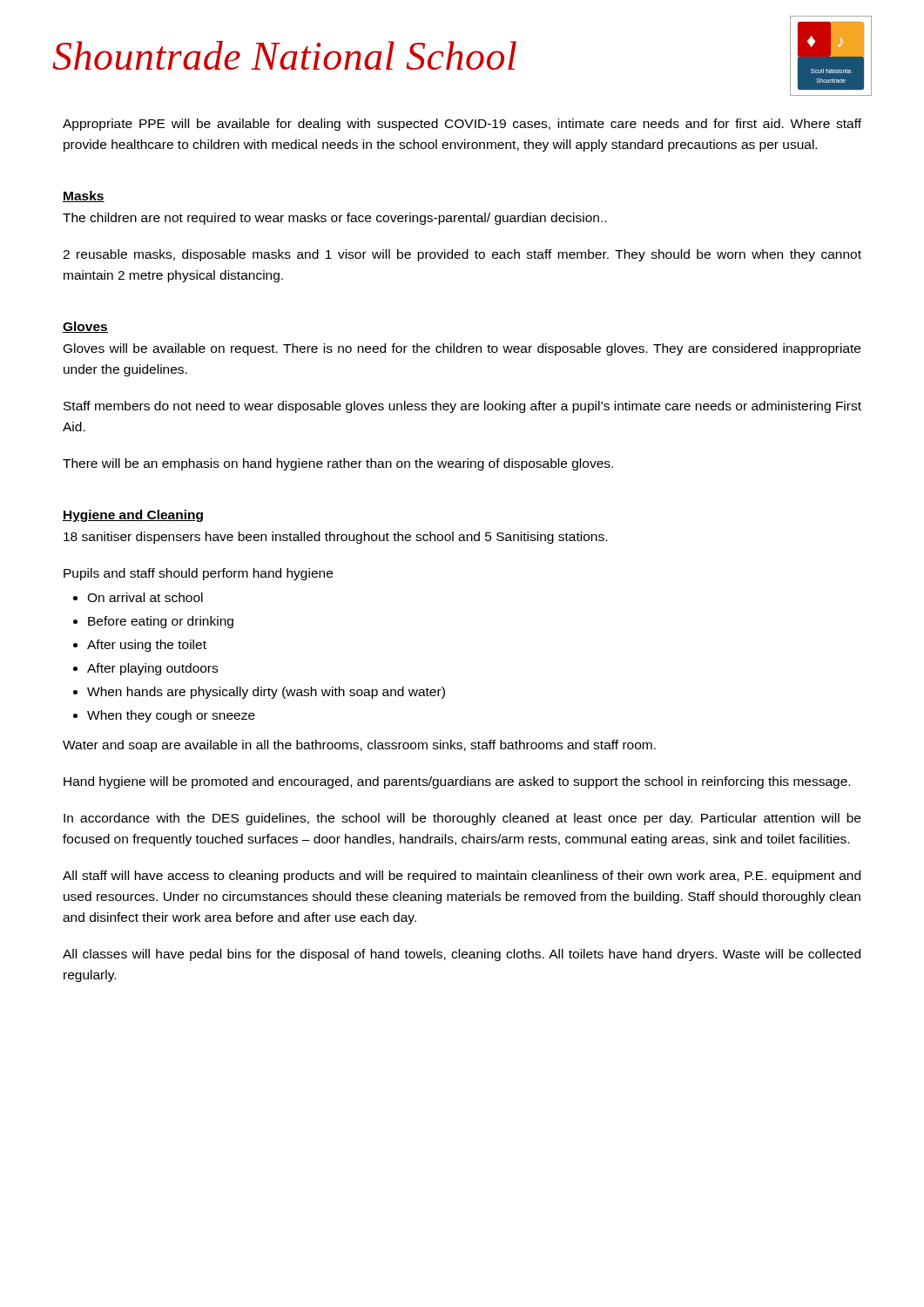
Task: Select the text block containing "All staff will have access to cleaning"
Action: (x=462, y=896)
